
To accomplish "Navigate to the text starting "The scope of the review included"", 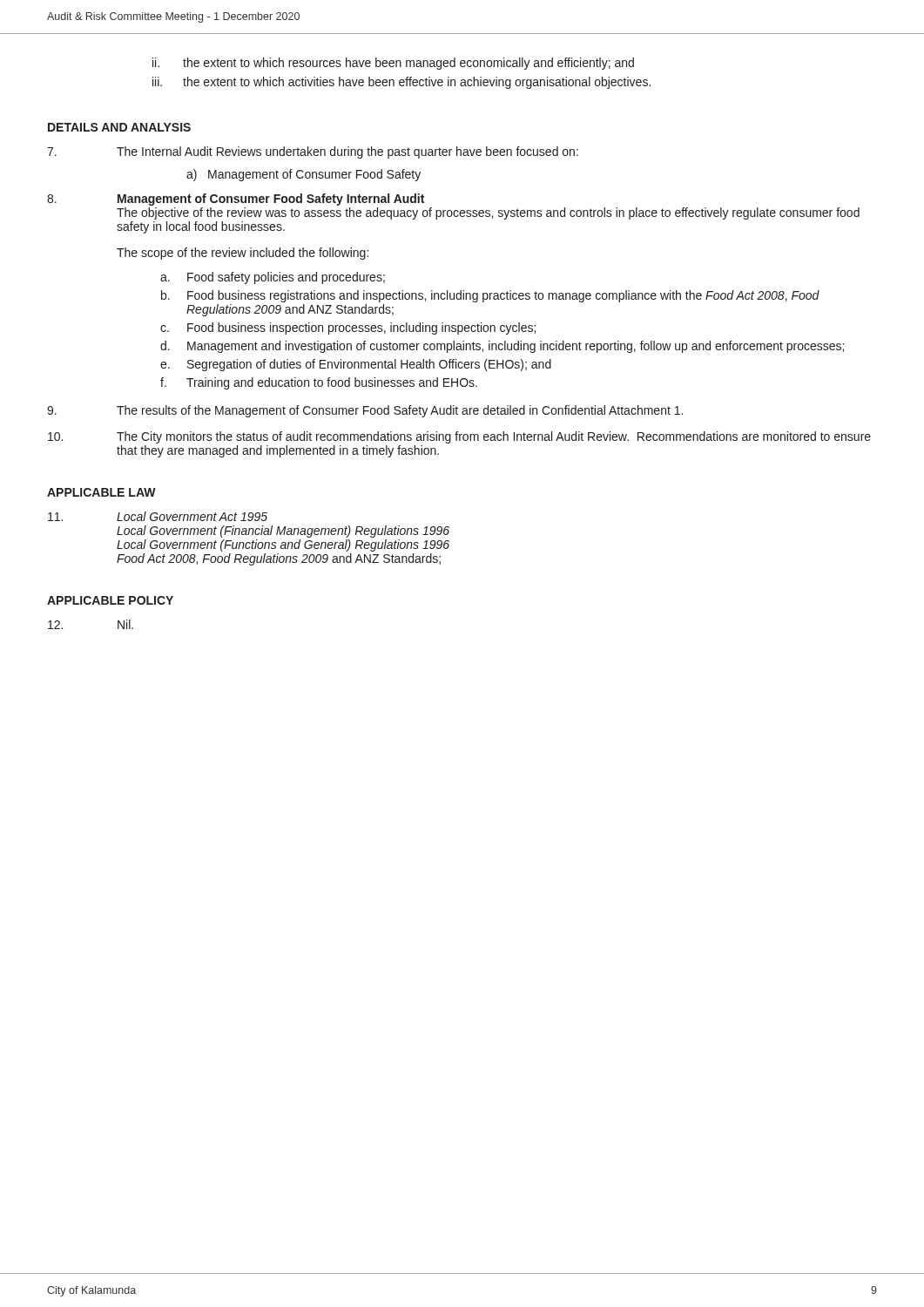I will click(x=243, y=253).
